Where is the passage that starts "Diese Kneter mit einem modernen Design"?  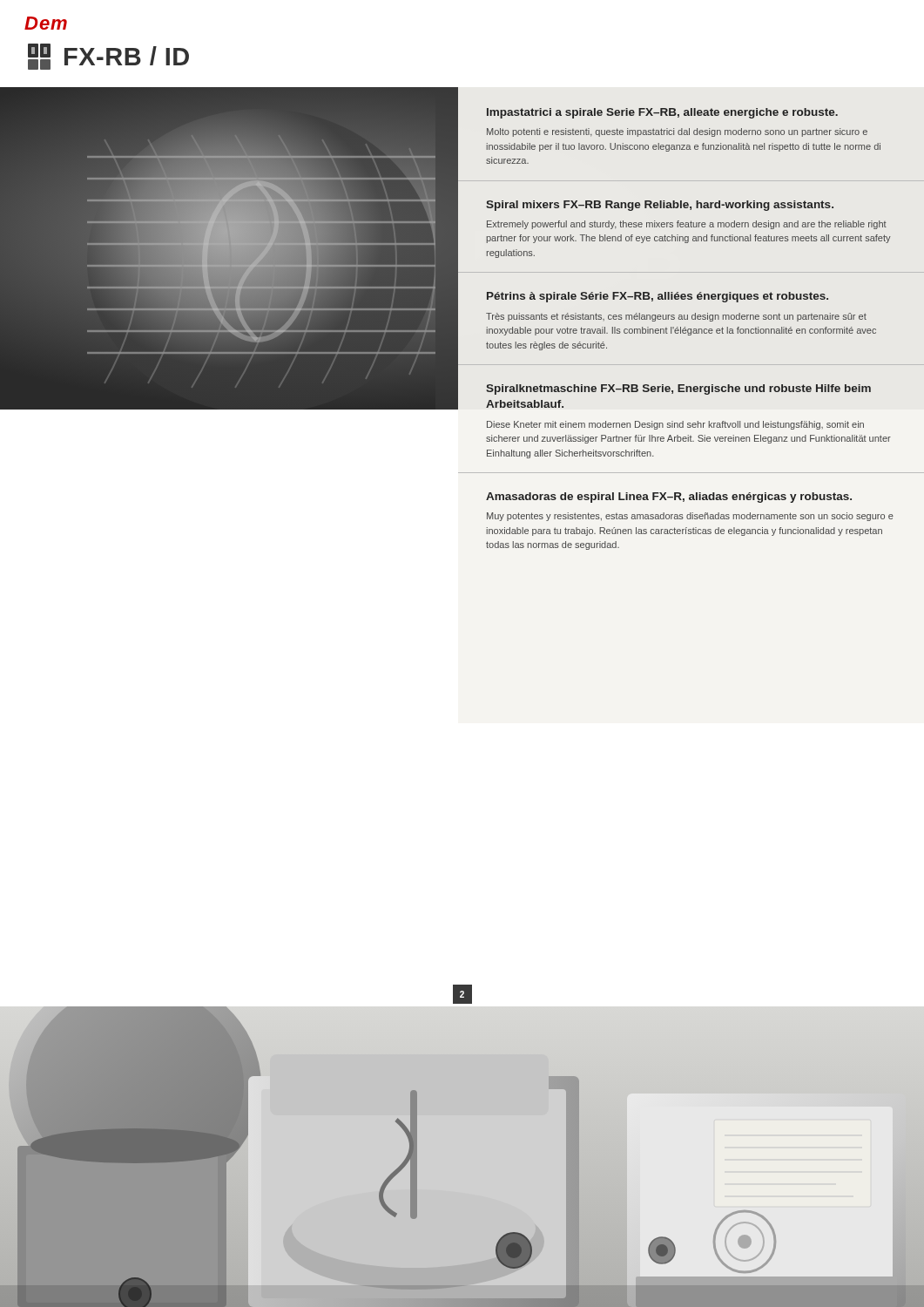pos(691,439)
